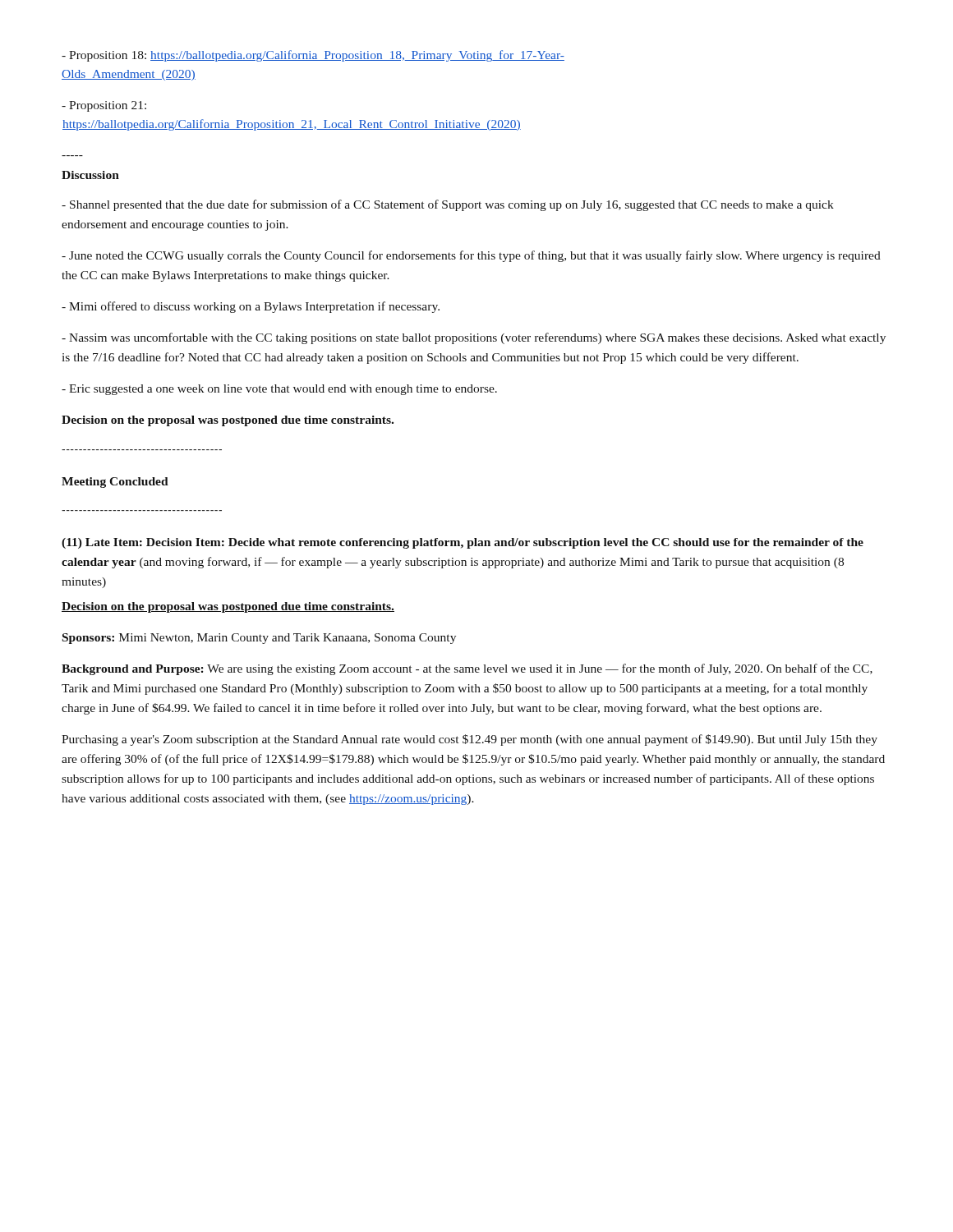
Task: Click where it says "Proposition 21: https://ballotpedia.org/California_Proposition_21,_Local_Rent_Control_Initiative_(2020)"
Action: click(291, 114)
